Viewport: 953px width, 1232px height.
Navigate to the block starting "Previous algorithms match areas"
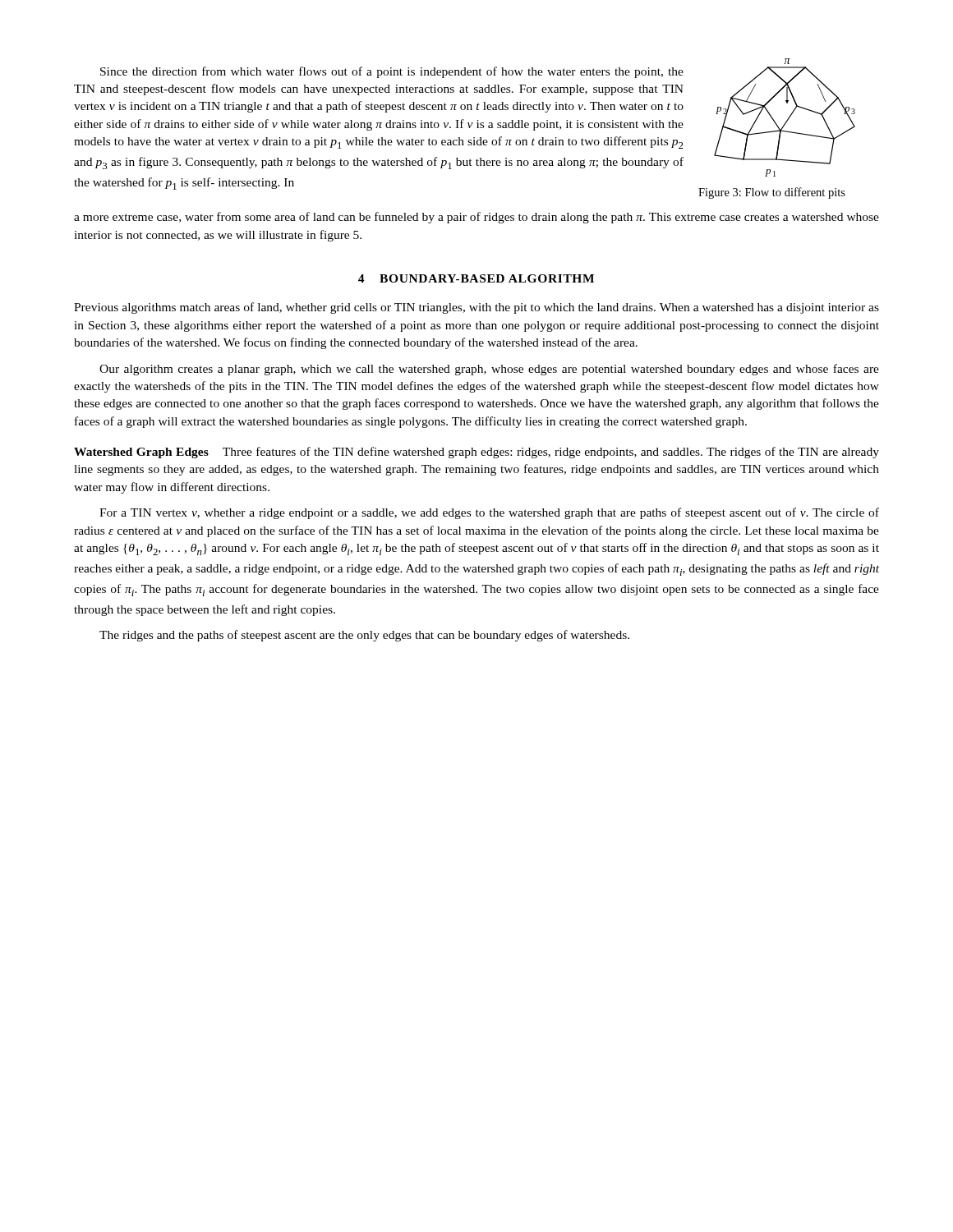pyautogui.click(x=476, y=325)
